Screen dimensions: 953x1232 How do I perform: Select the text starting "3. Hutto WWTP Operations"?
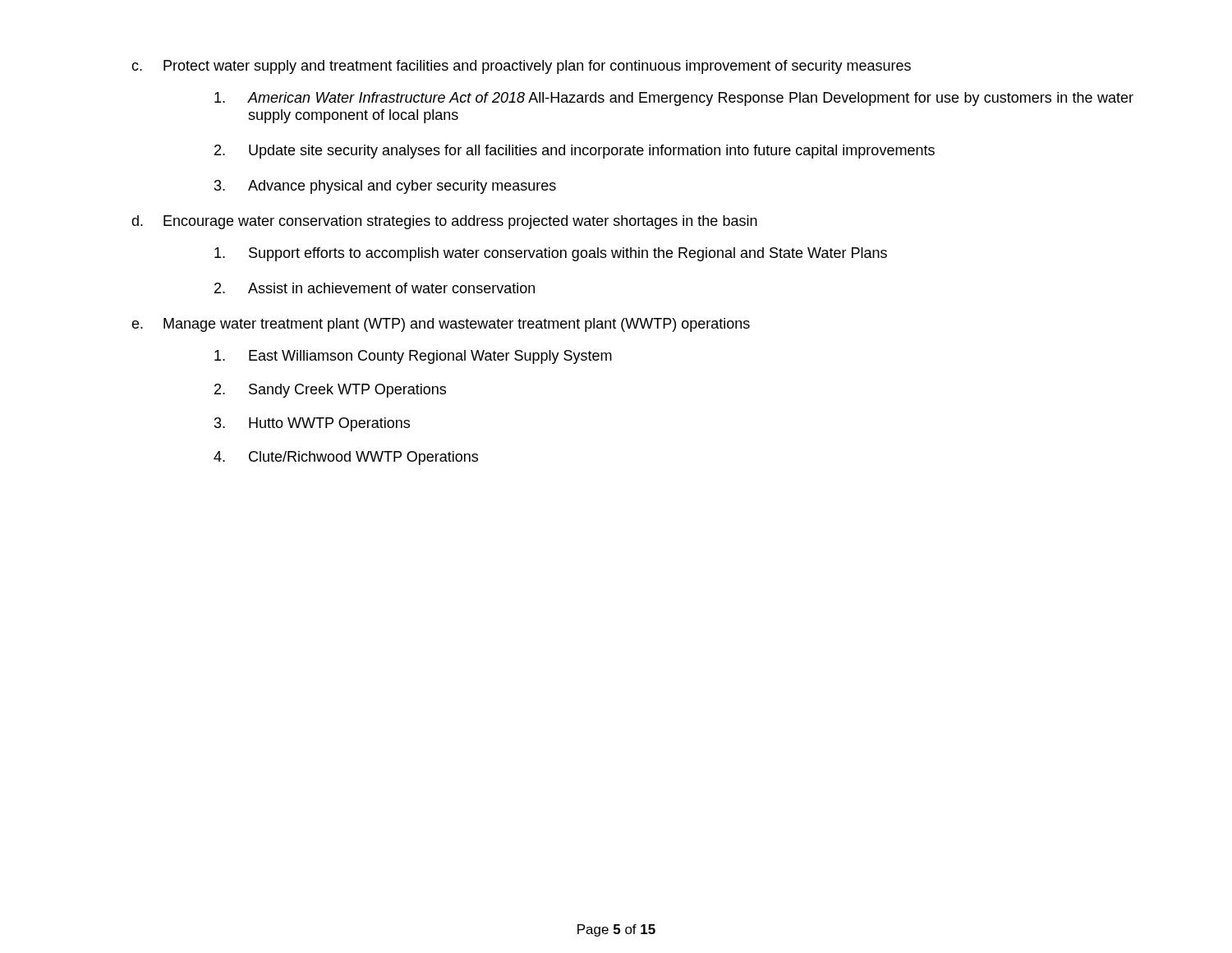pos(312,424)
